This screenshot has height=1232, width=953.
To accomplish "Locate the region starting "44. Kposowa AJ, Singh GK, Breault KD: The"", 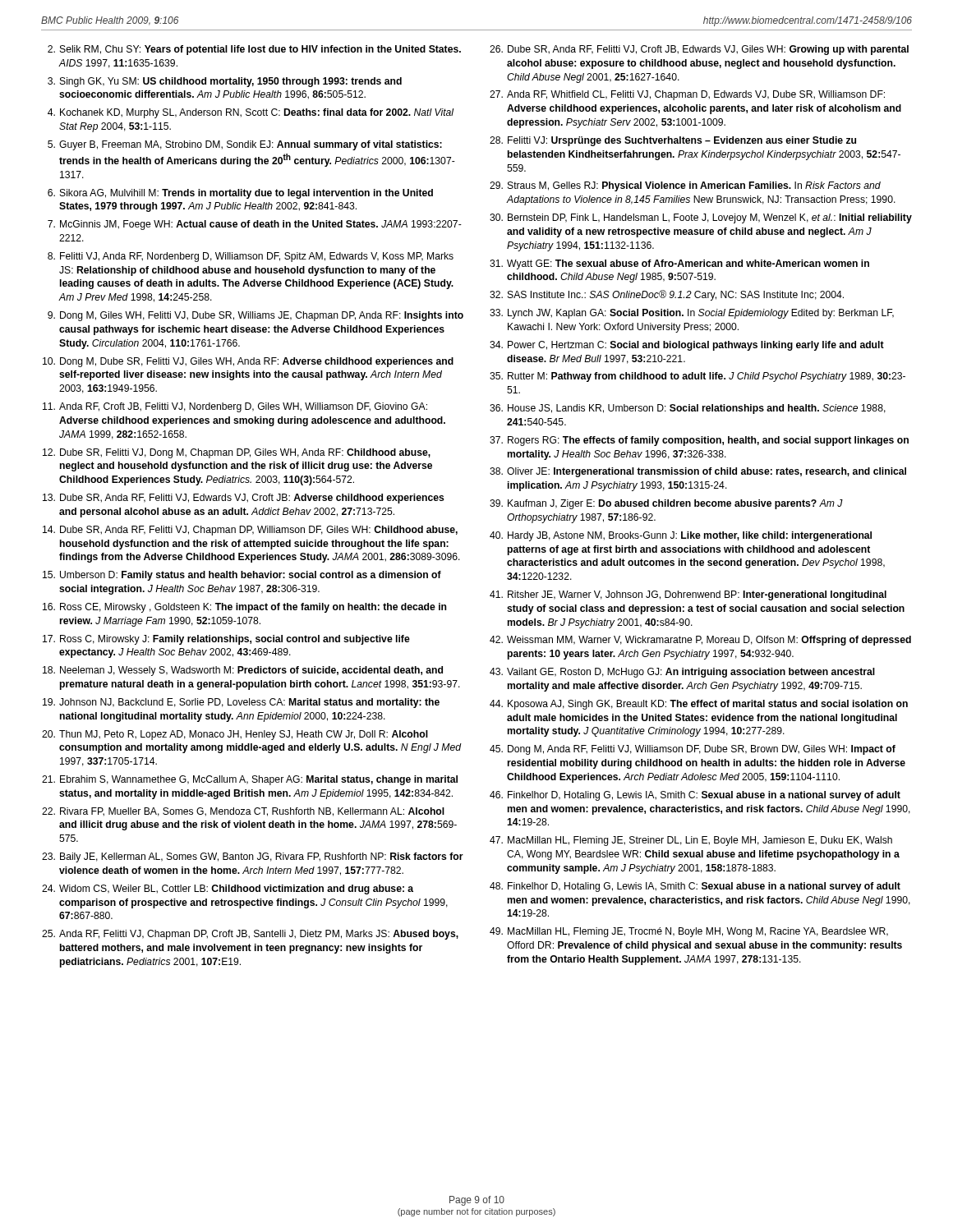I will click(x=700, y=718).
